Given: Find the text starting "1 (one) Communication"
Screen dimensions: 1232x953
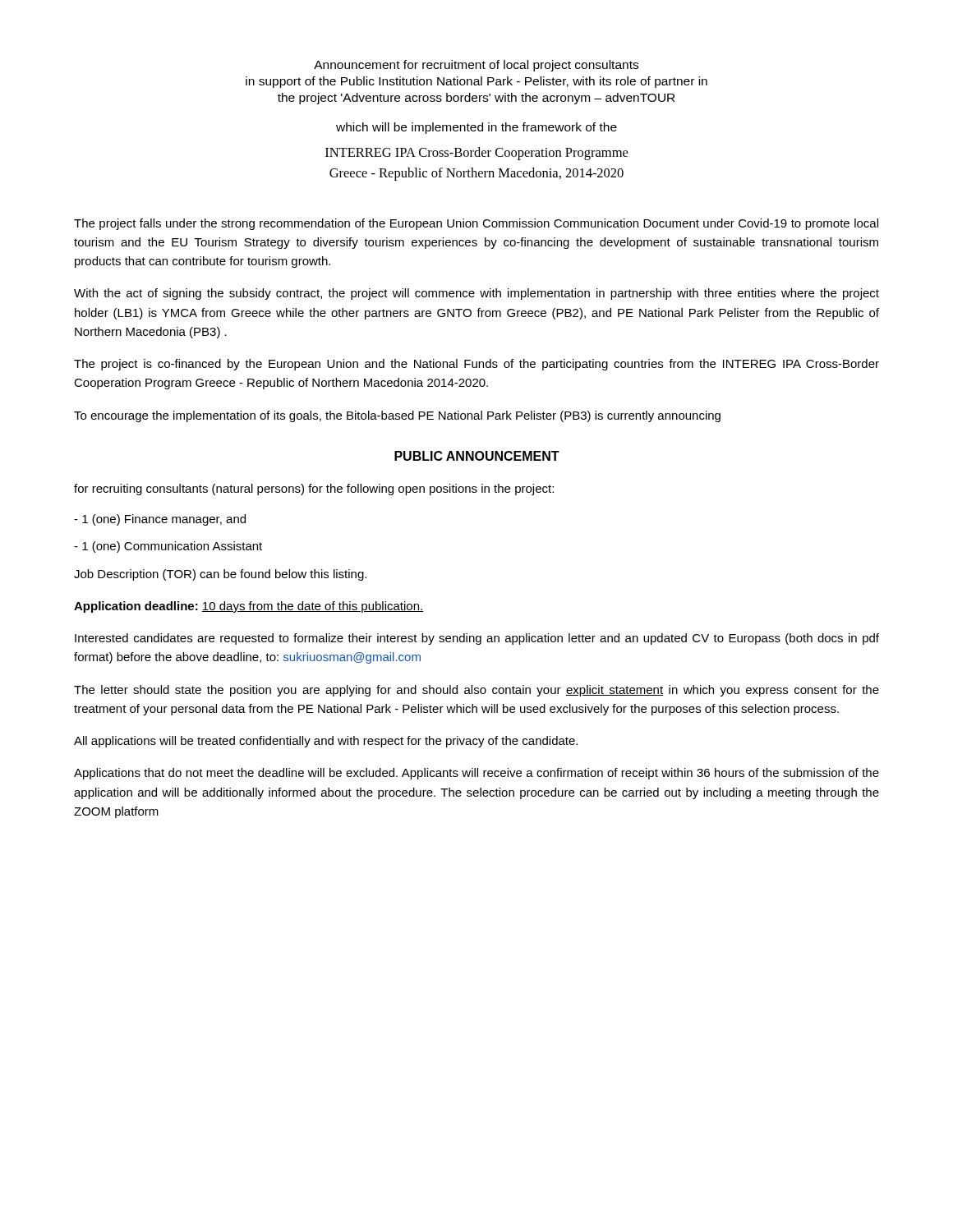Looking at the screenshot, I should 168,546.
